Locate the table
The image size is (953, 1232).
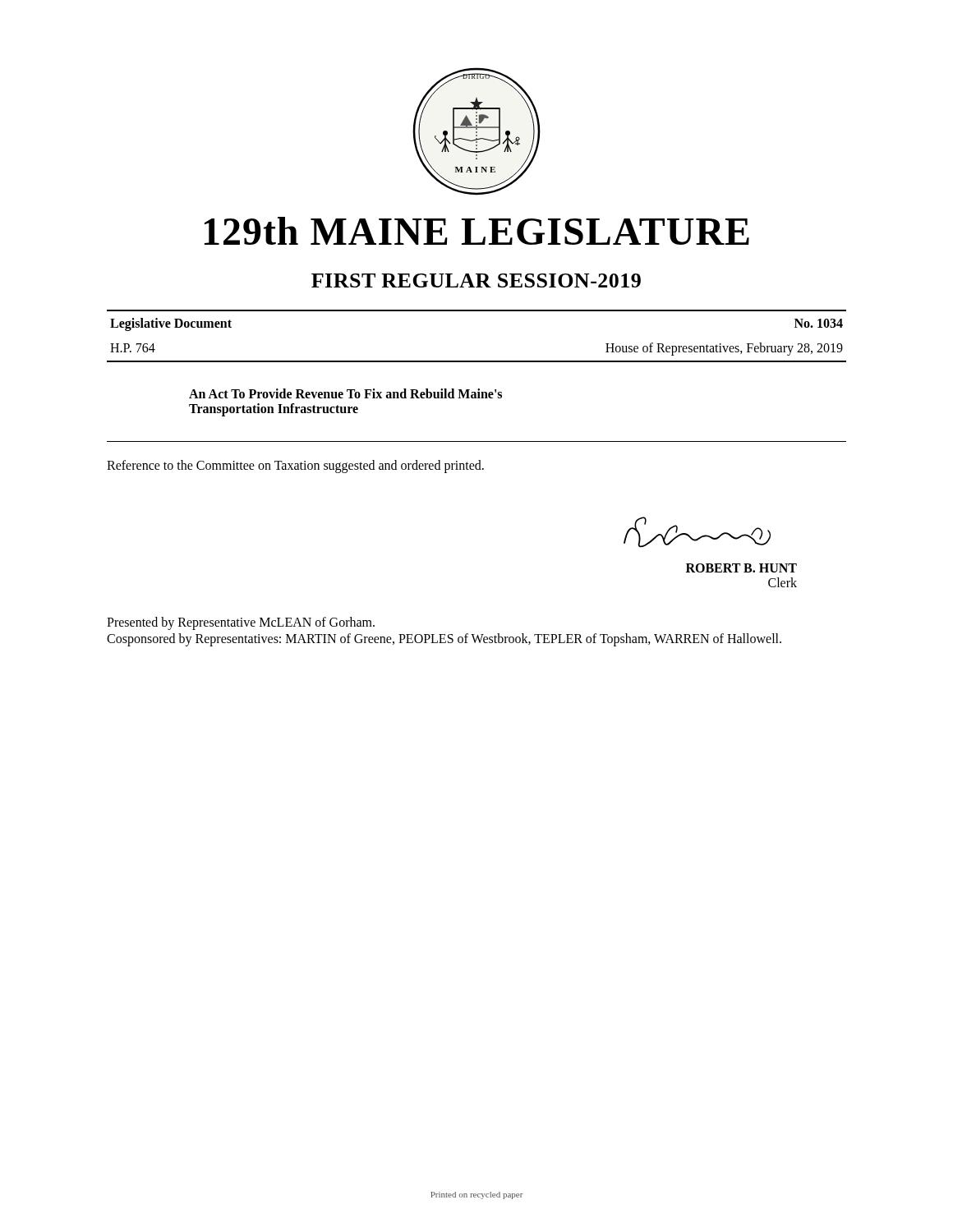[x=476, y=336]
